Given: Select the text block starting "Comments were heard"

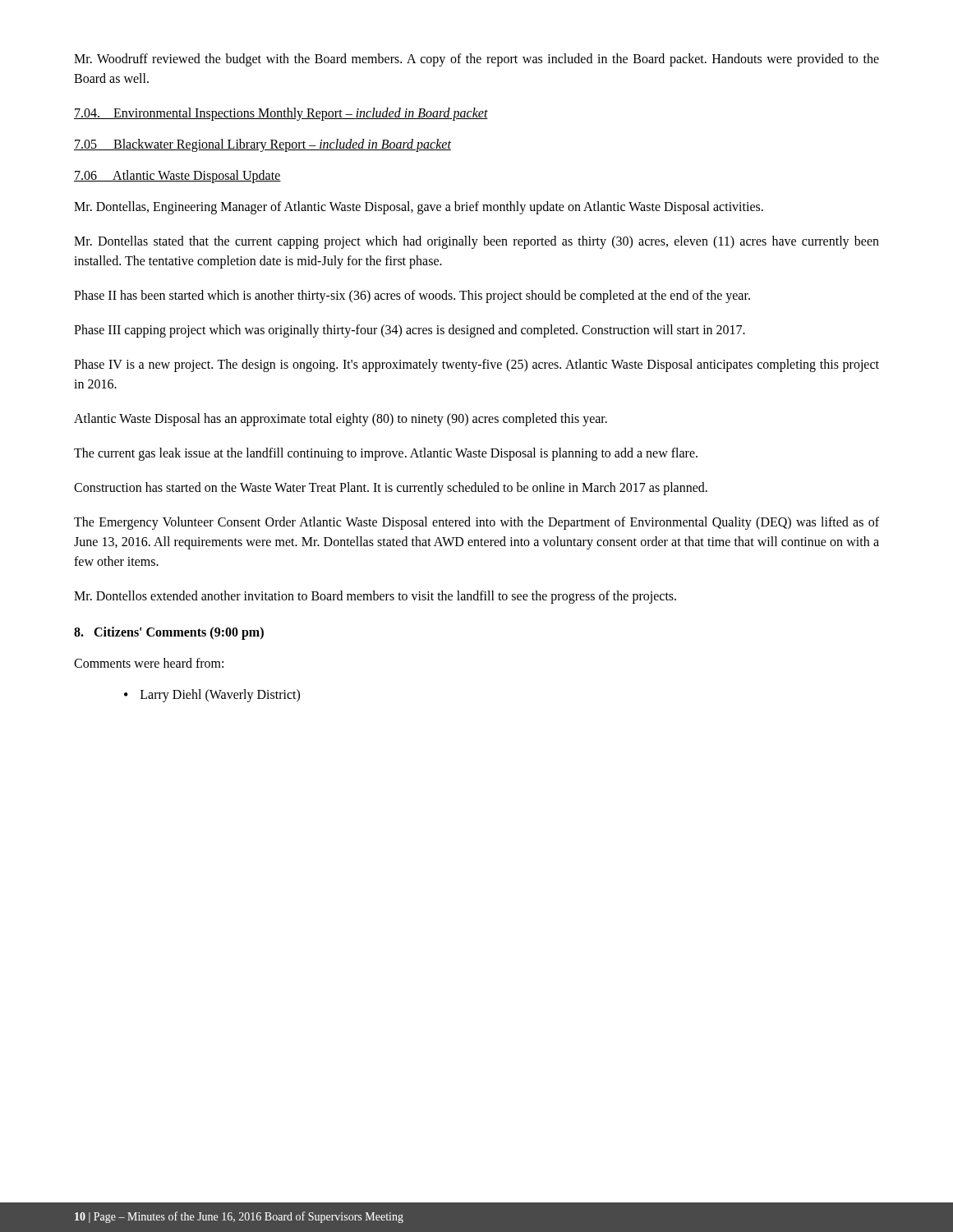Looking at the screenshot, I should (x=149, y=663).
